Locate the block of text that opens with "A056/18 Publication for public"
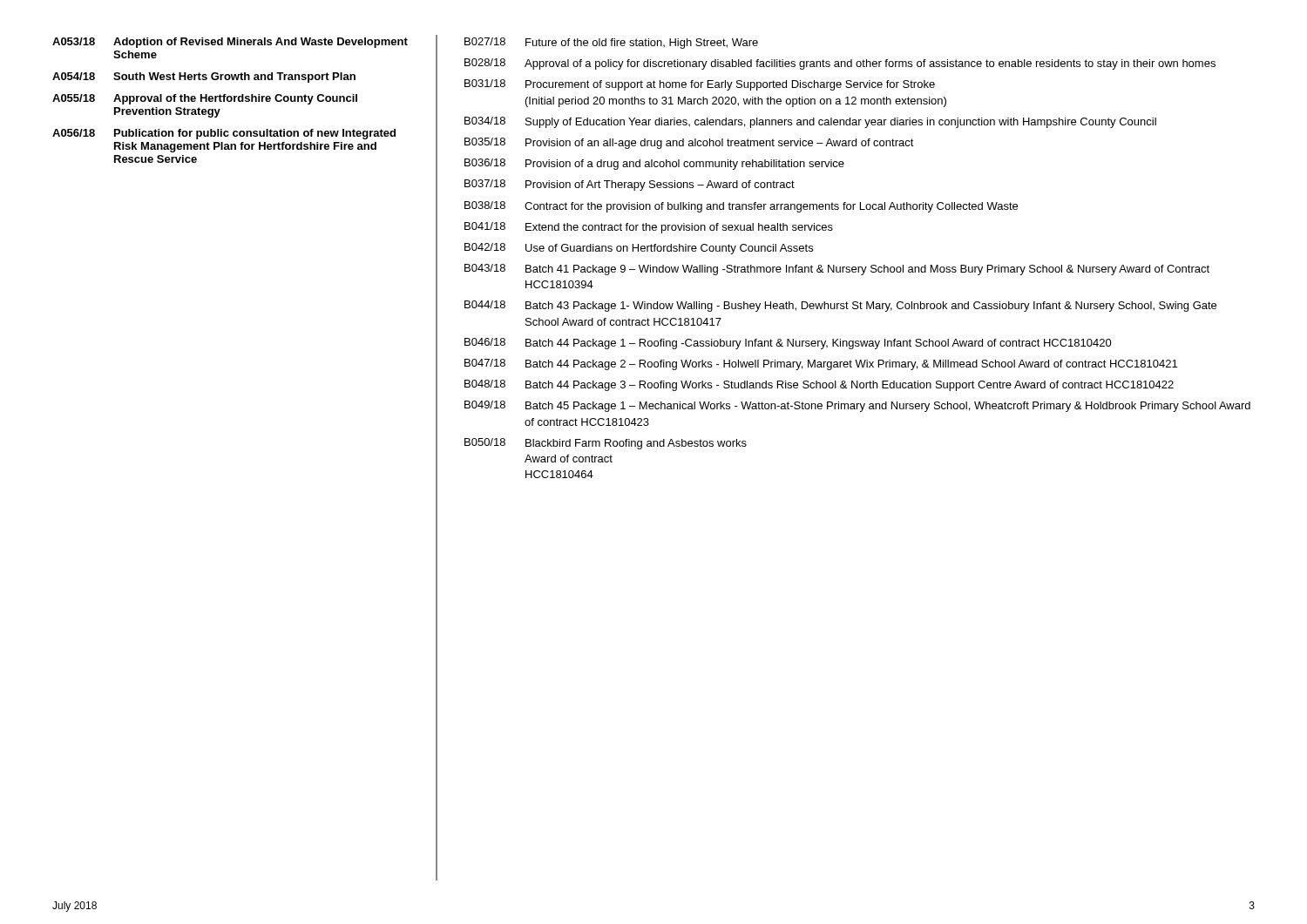This screenshot has height=924, width=1307. click(235, 146)
